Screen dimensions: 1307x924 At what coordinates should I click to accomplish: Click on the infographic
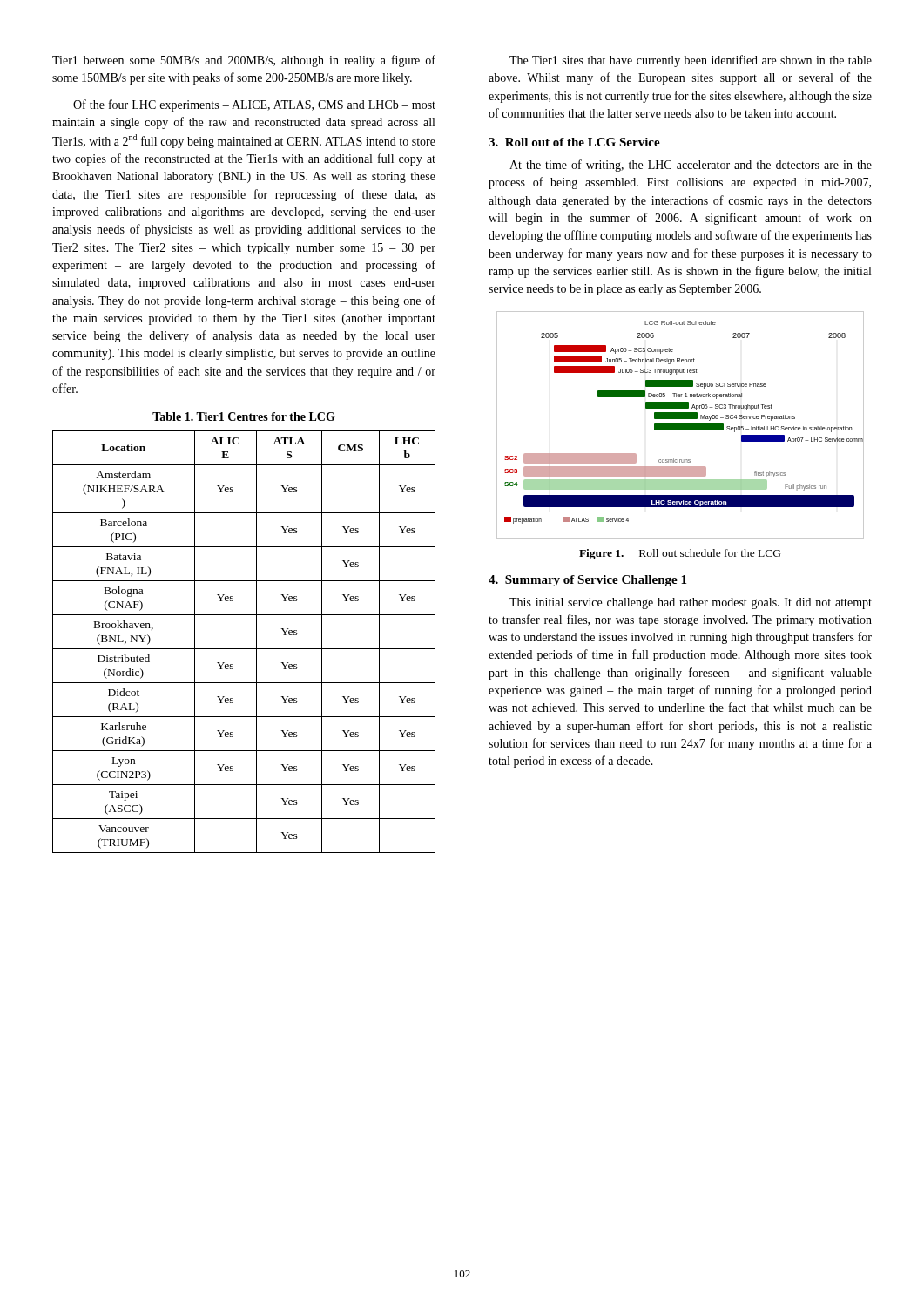click(x=680, y=427)
